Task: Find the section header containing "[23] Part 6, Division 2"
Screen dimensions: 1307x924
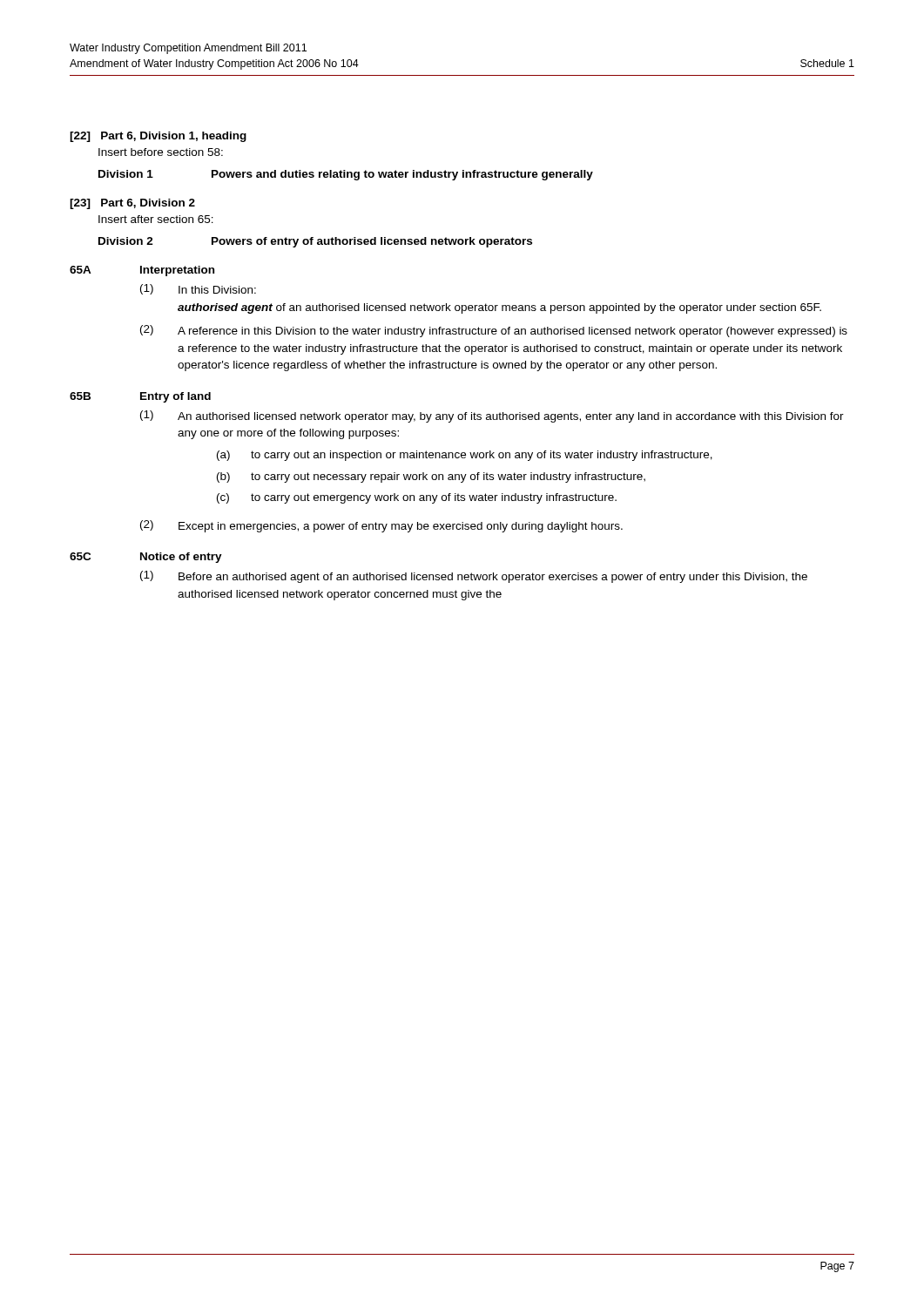Action: (x=132, y=203)
